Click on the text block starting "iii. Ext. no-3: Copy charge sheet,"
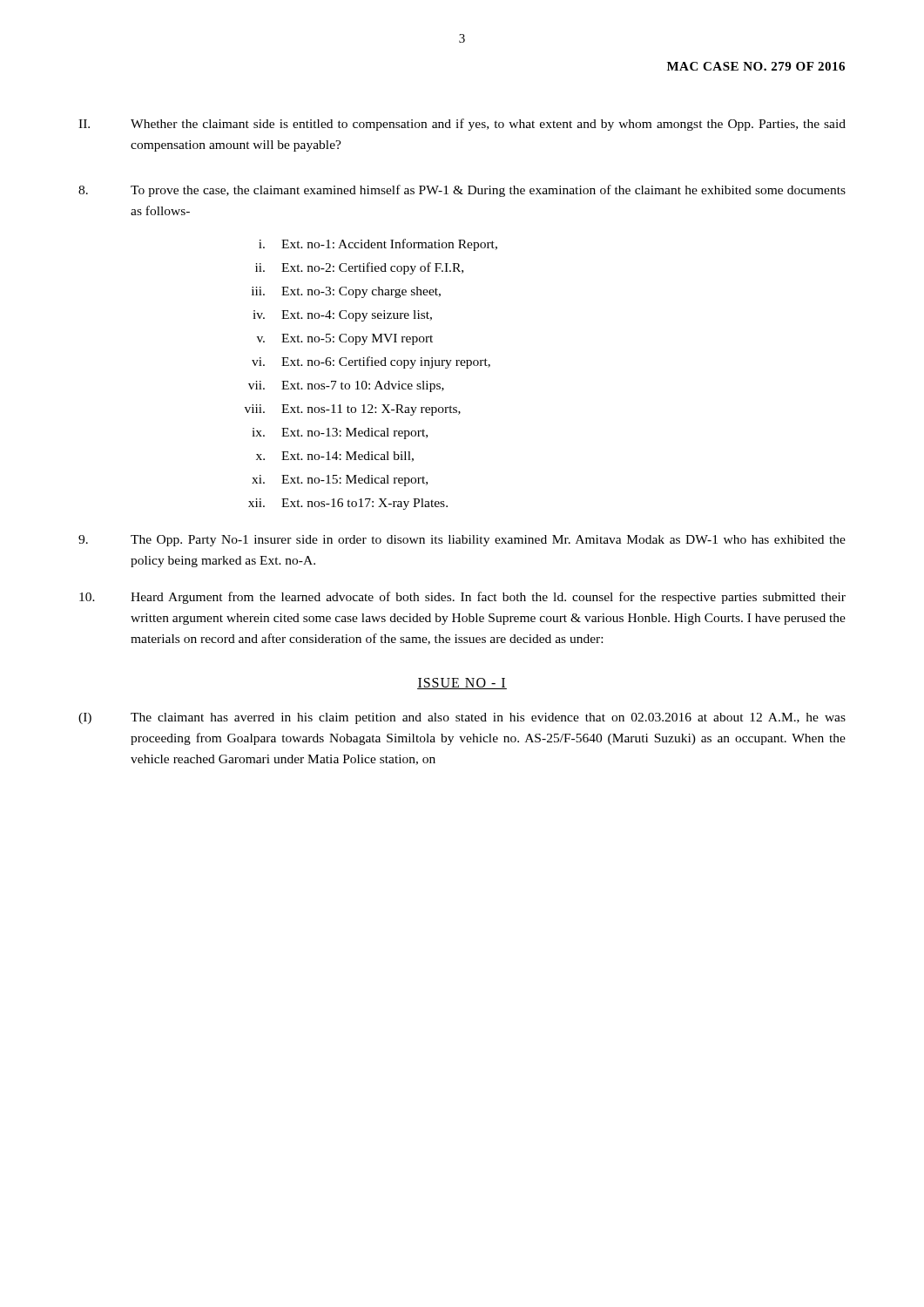The image size is (924, 1307). 346,292
